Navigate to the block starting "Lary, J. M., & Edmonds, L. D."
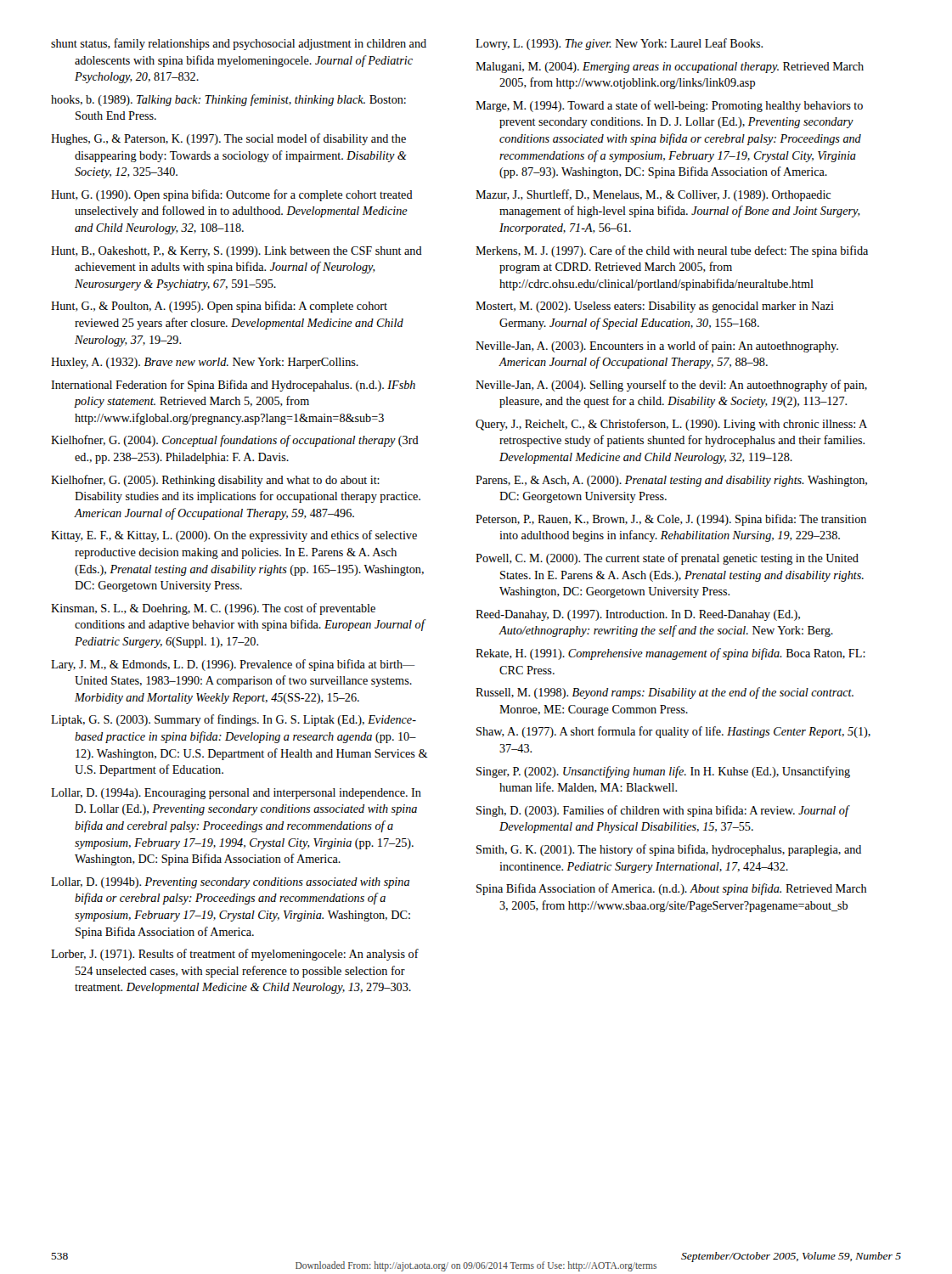Screen dimensions: 1274x952 coord(233,680)
